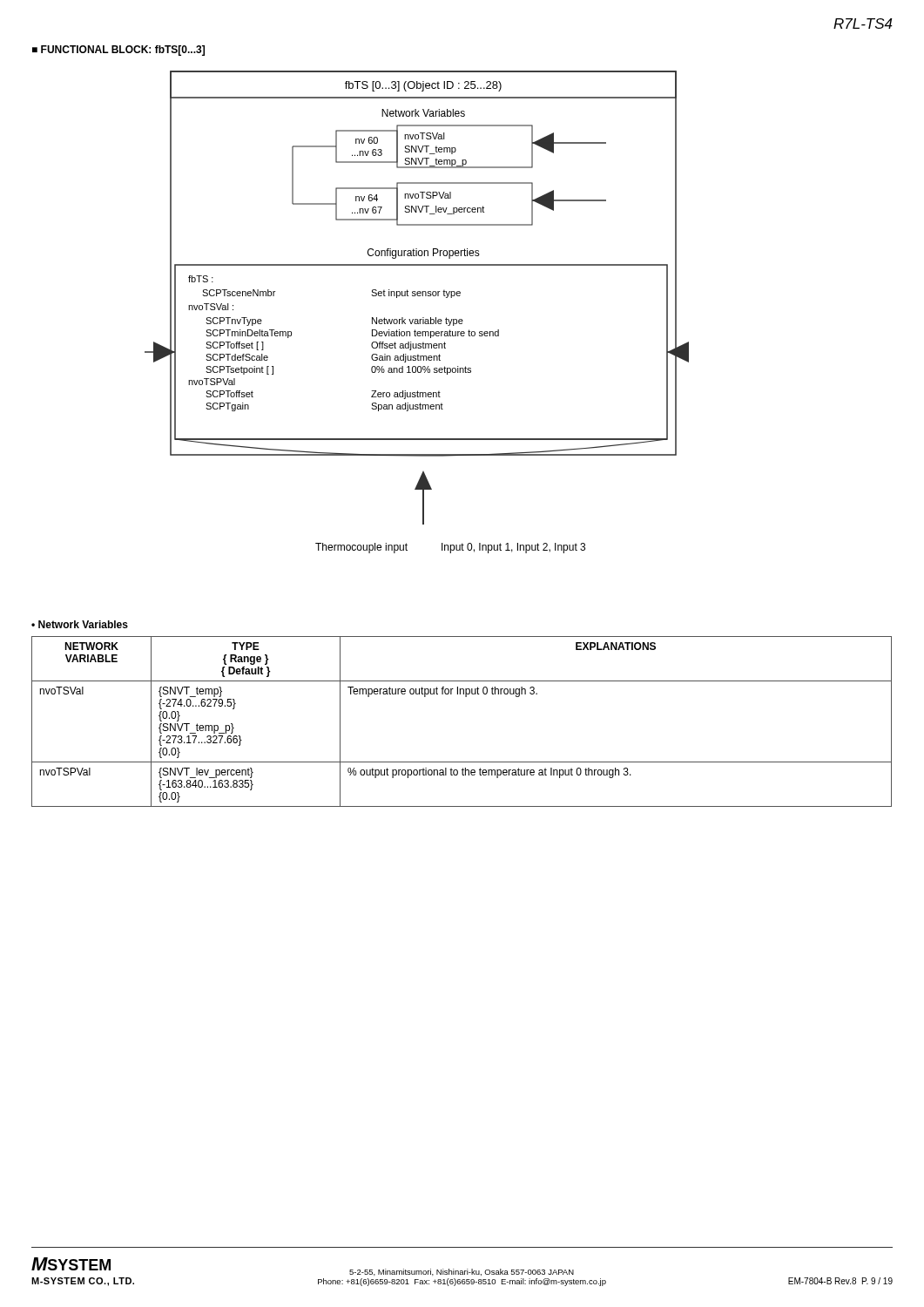The width and height of the screenshot is (924, 1307).
Task: Where does it say "■ FUNCTIONAL BLOCK: fbTS[0...3]"?
Action: pos(118,50)
